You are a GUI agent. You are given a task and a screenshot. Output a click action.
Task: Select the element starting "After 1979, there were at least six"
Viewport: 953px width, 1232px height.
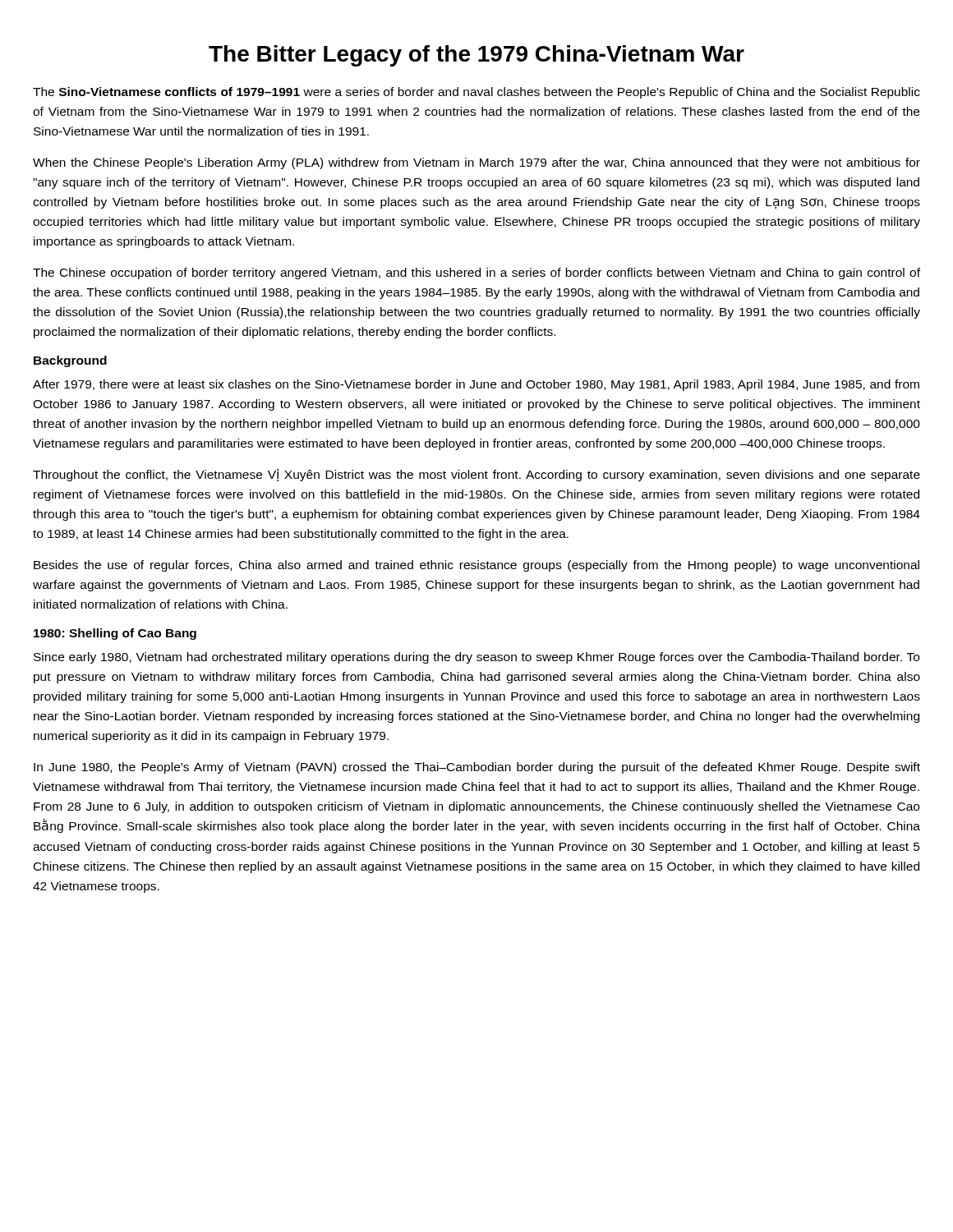(476, 414)
